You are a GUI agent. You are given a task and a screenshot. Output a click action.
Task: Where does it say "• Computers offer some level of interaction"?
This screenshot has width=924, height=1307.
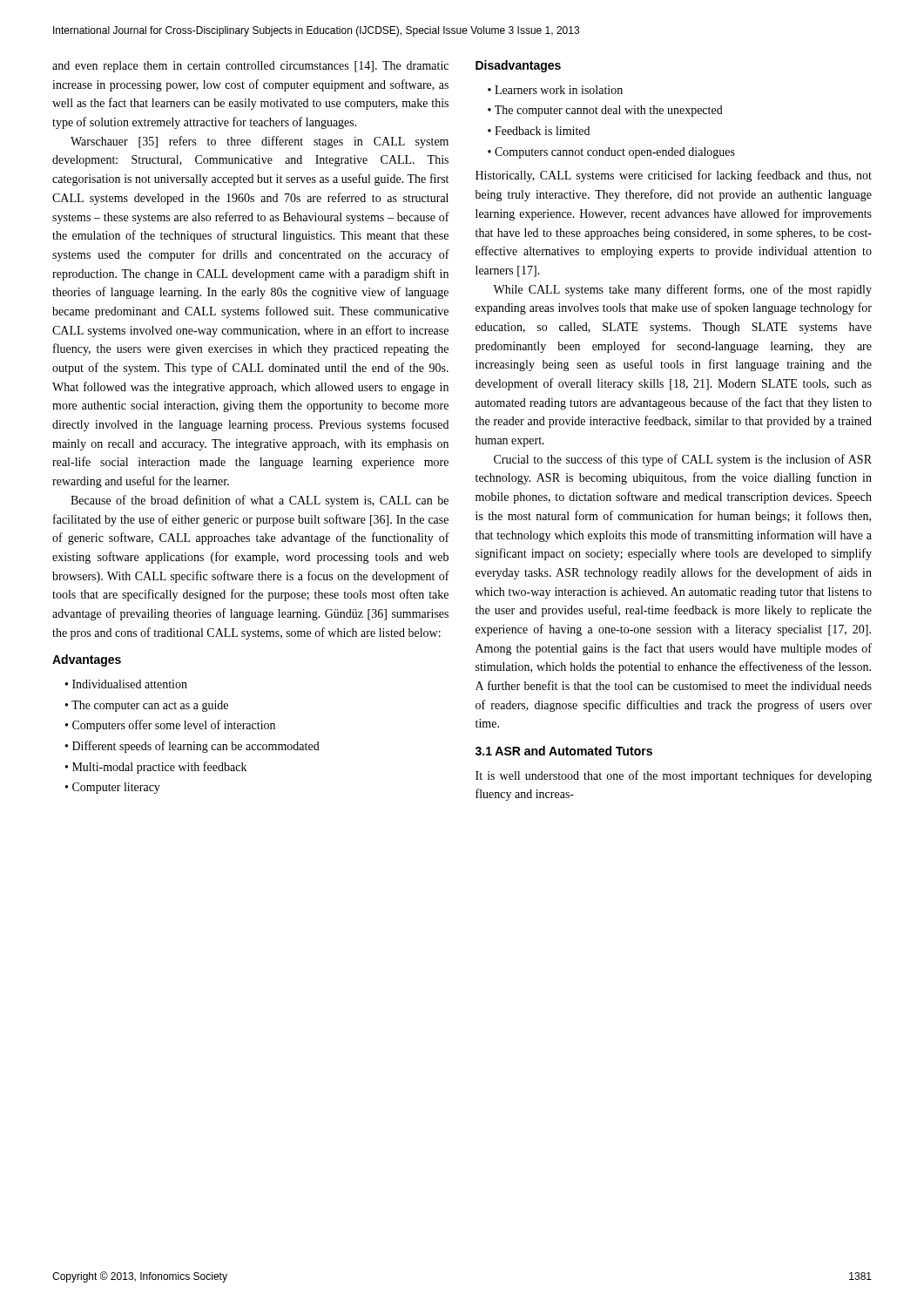(170, 726)
